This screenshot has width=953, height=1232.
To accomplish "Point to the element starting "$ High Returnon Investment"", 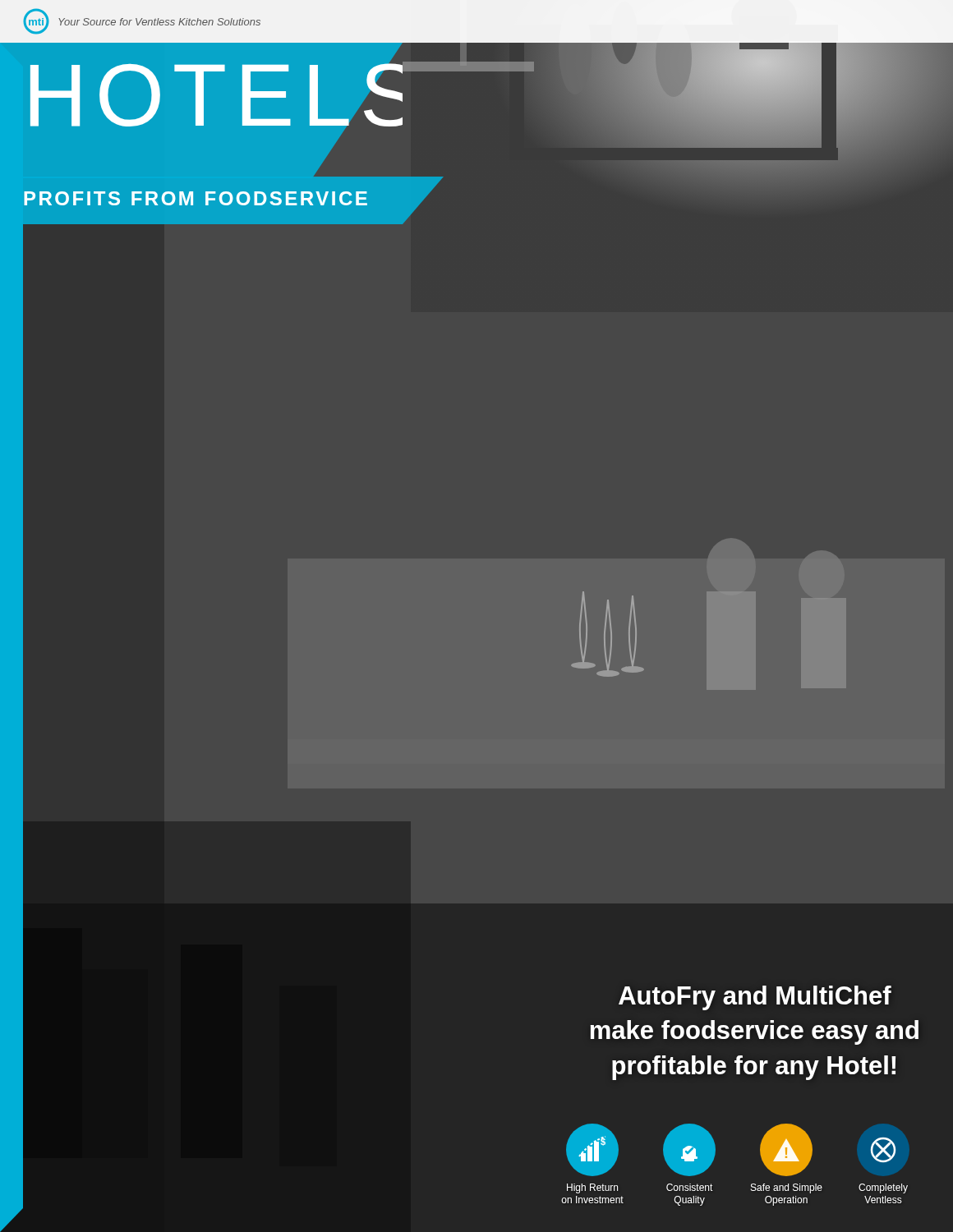I will (x=592, y=1165).
